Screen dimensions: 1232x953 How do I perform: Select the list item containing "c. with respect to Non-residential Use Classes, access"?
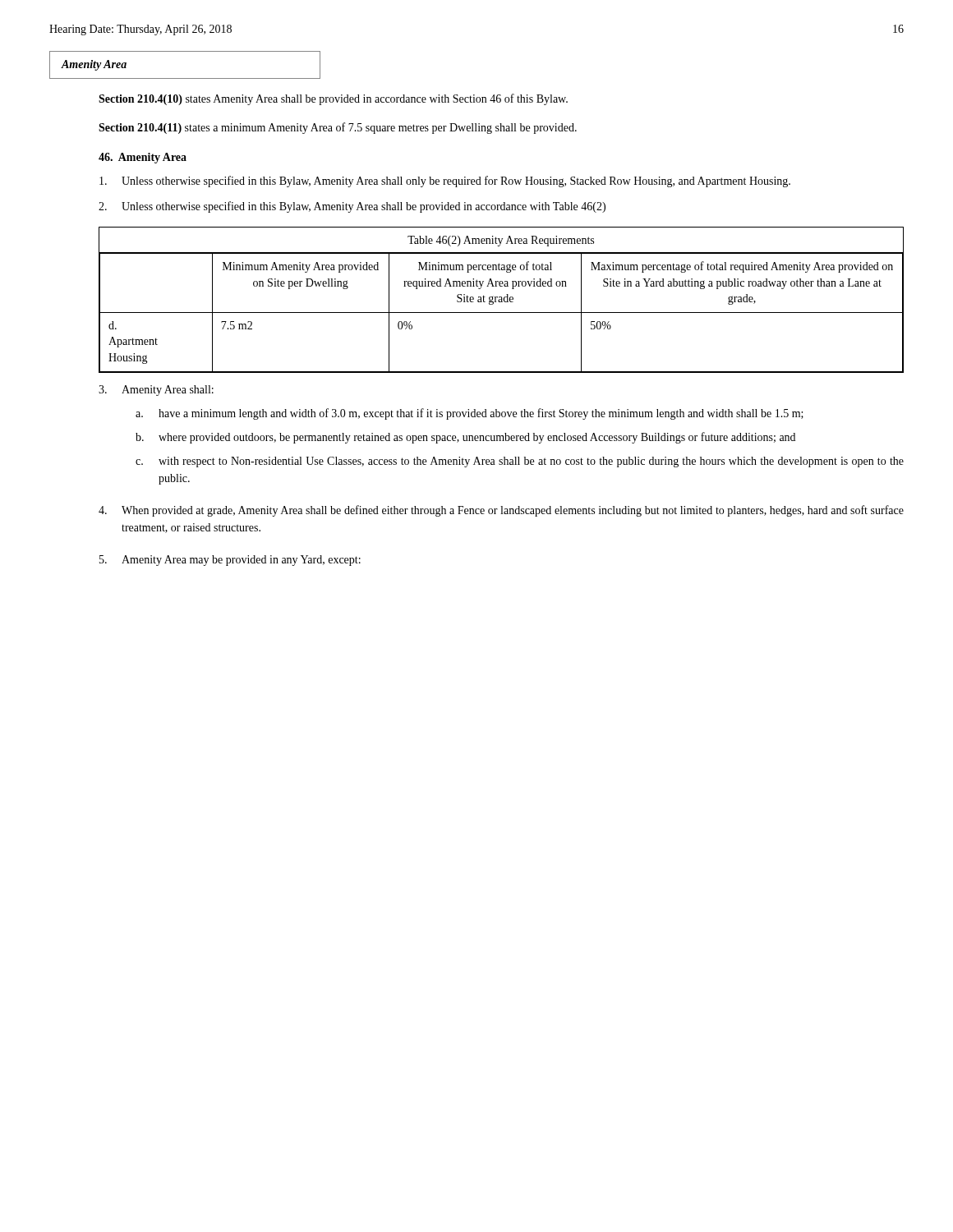point(520,469)
